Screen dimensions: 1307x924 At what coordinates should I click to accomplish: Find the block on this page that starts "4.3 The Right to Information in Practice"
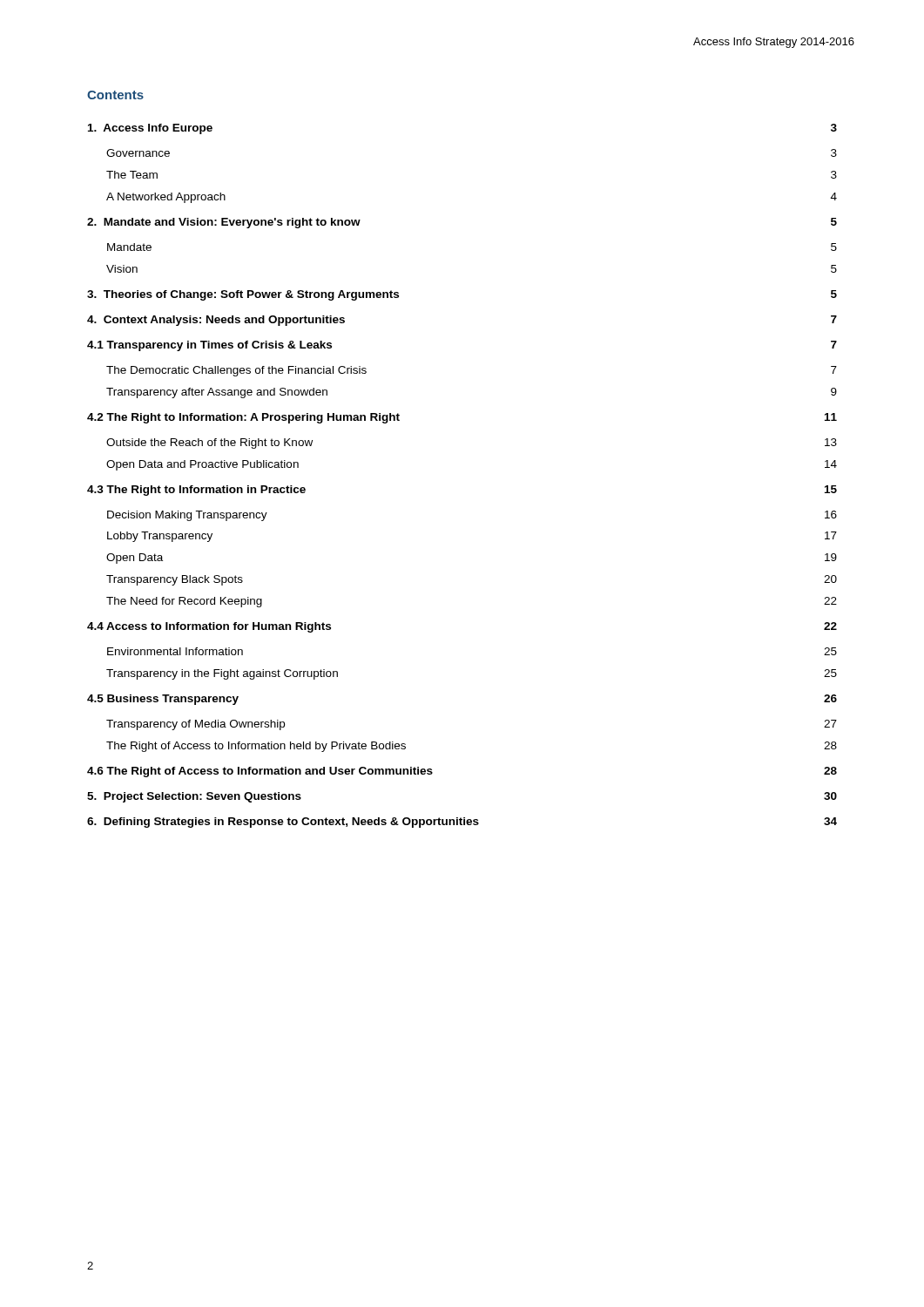tap(198, 490)
